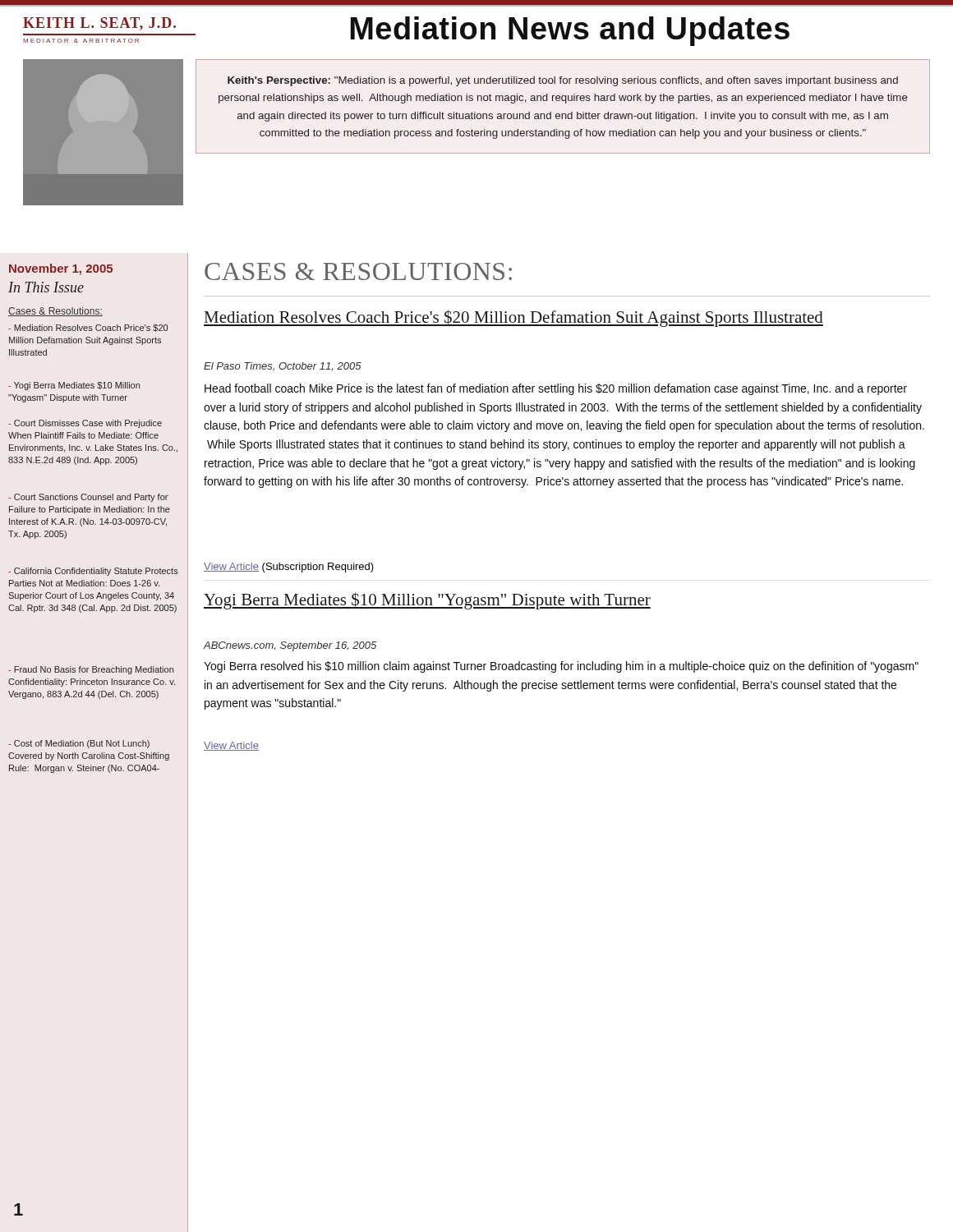Click the passage that begins "El Paso Times,"
953x1232 pixels.
click(x=282, y=366)
